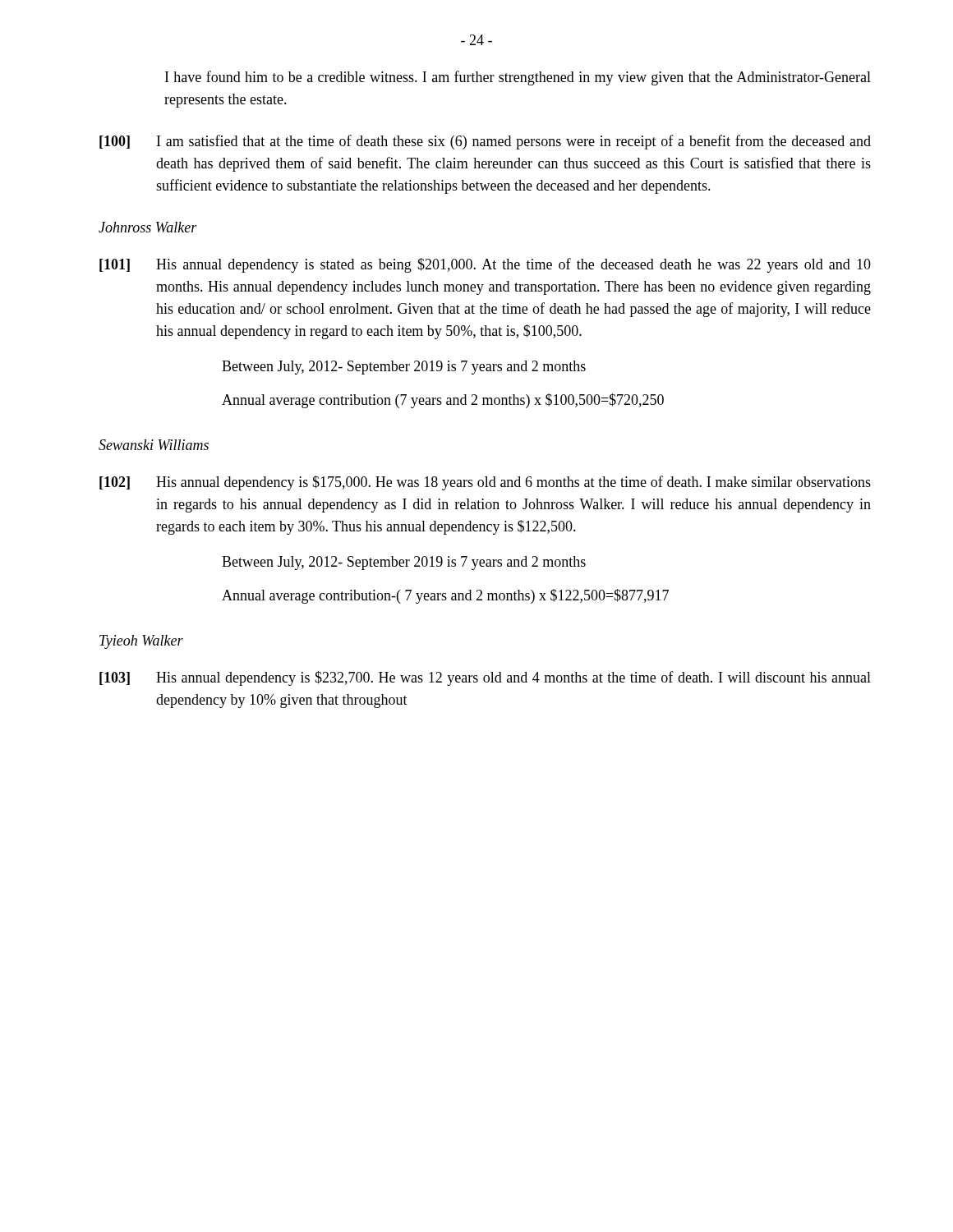Point to the text starting "Annual average contribution-("
953x1232 pixels.
(x=446, y=595)
